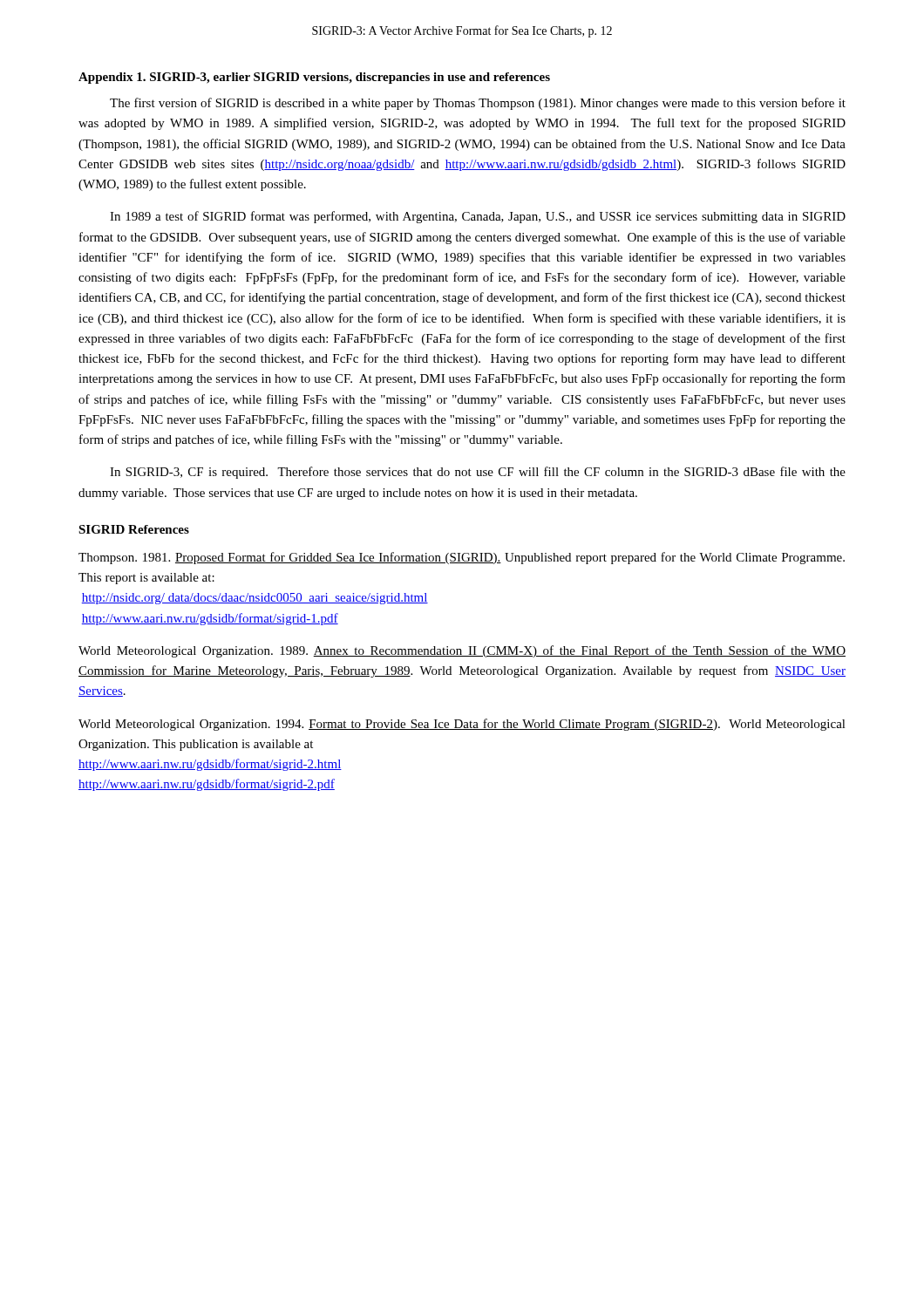Locate the block starting "Thompson. 1981. Proposed Format for Gridded Sea"
924x1308 pixels.
[462, 558]
